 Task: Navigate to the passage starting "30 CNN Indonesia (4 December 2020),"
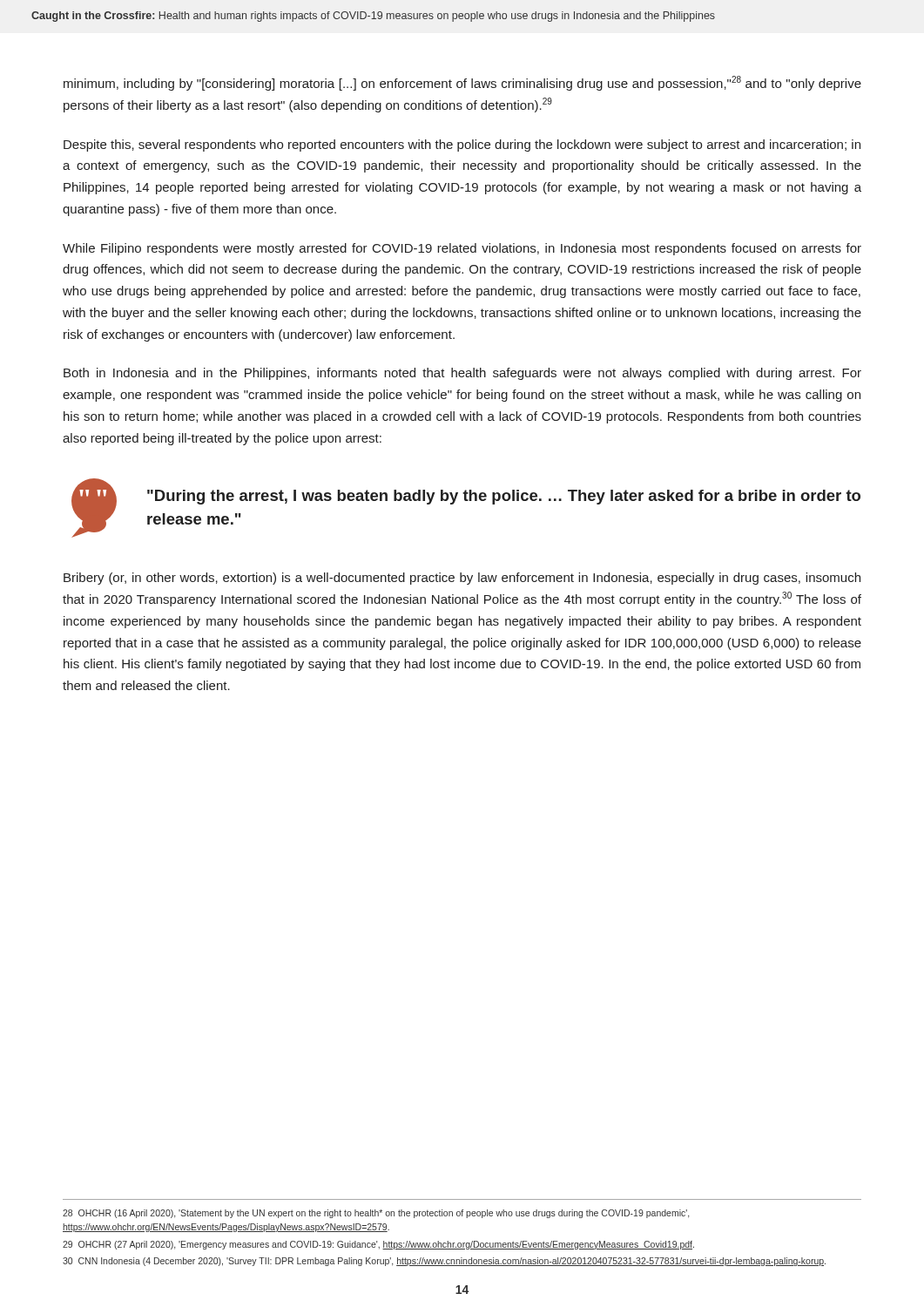tap(445, 1261)
